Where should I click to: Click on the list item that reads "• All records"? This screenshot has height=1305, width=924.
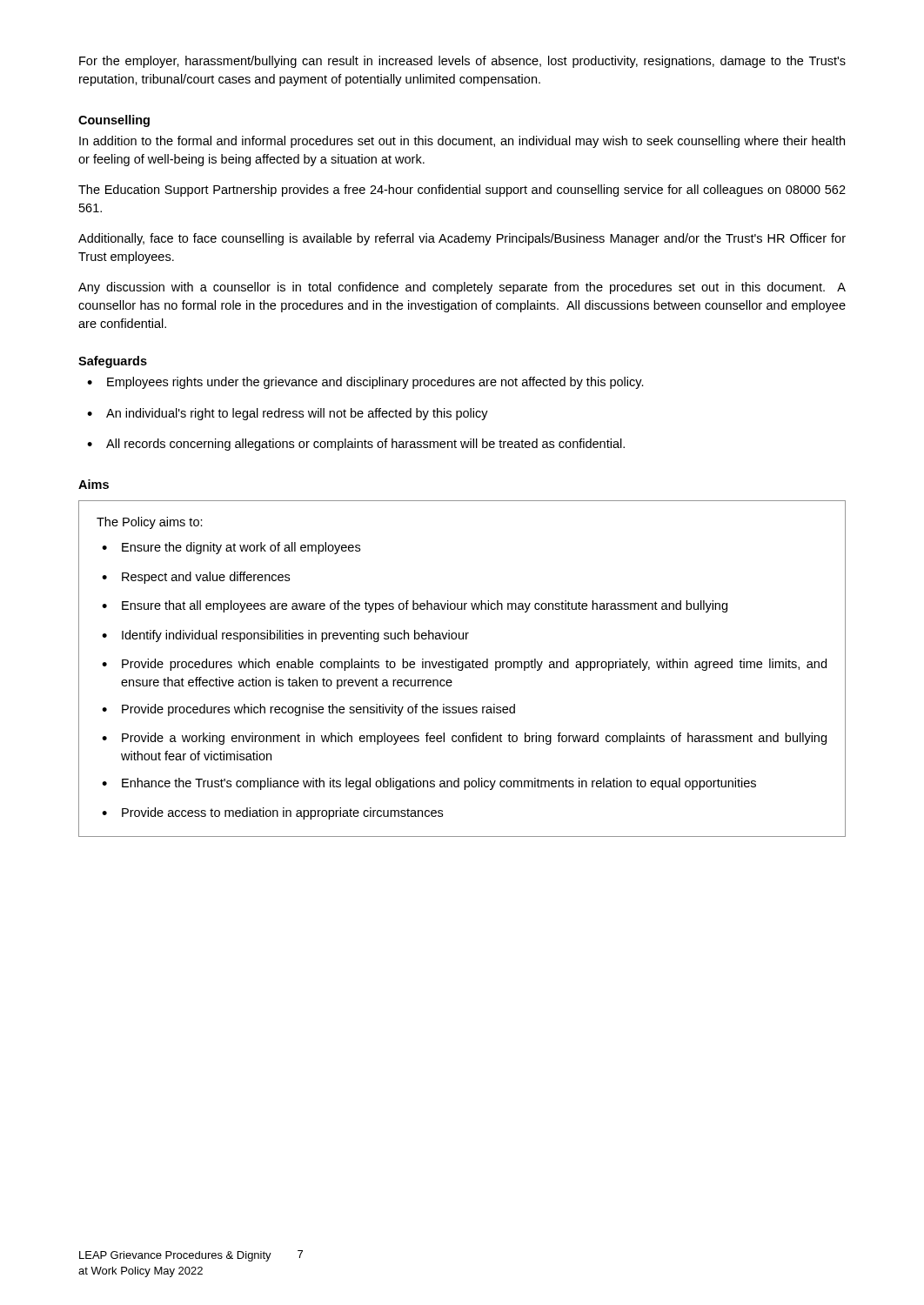pyautogui.click(x=466, y=445)
